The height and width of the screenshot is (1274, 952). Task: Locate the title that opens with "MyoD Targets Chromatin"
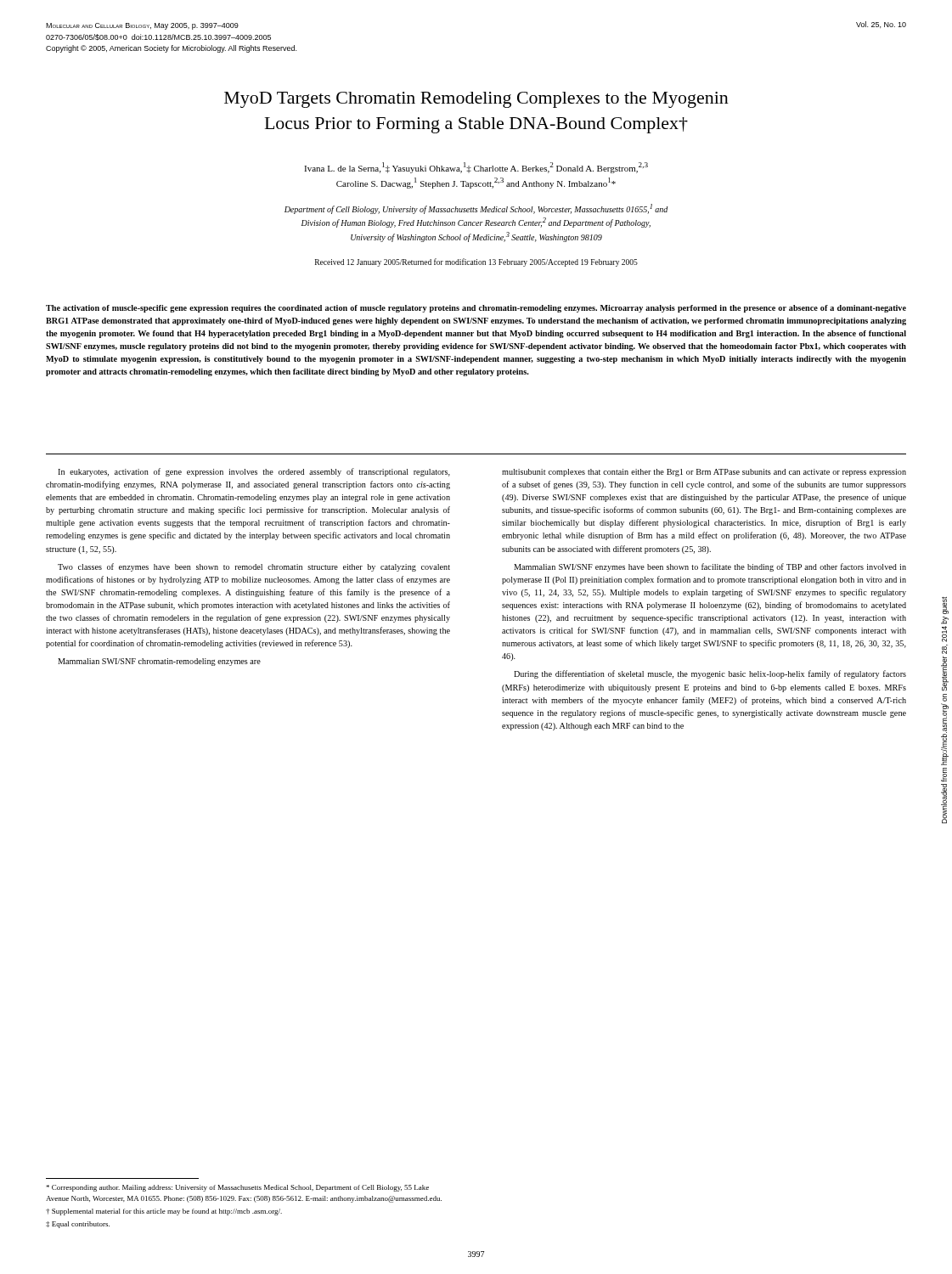pyautogui.click(x=476, y=110)
